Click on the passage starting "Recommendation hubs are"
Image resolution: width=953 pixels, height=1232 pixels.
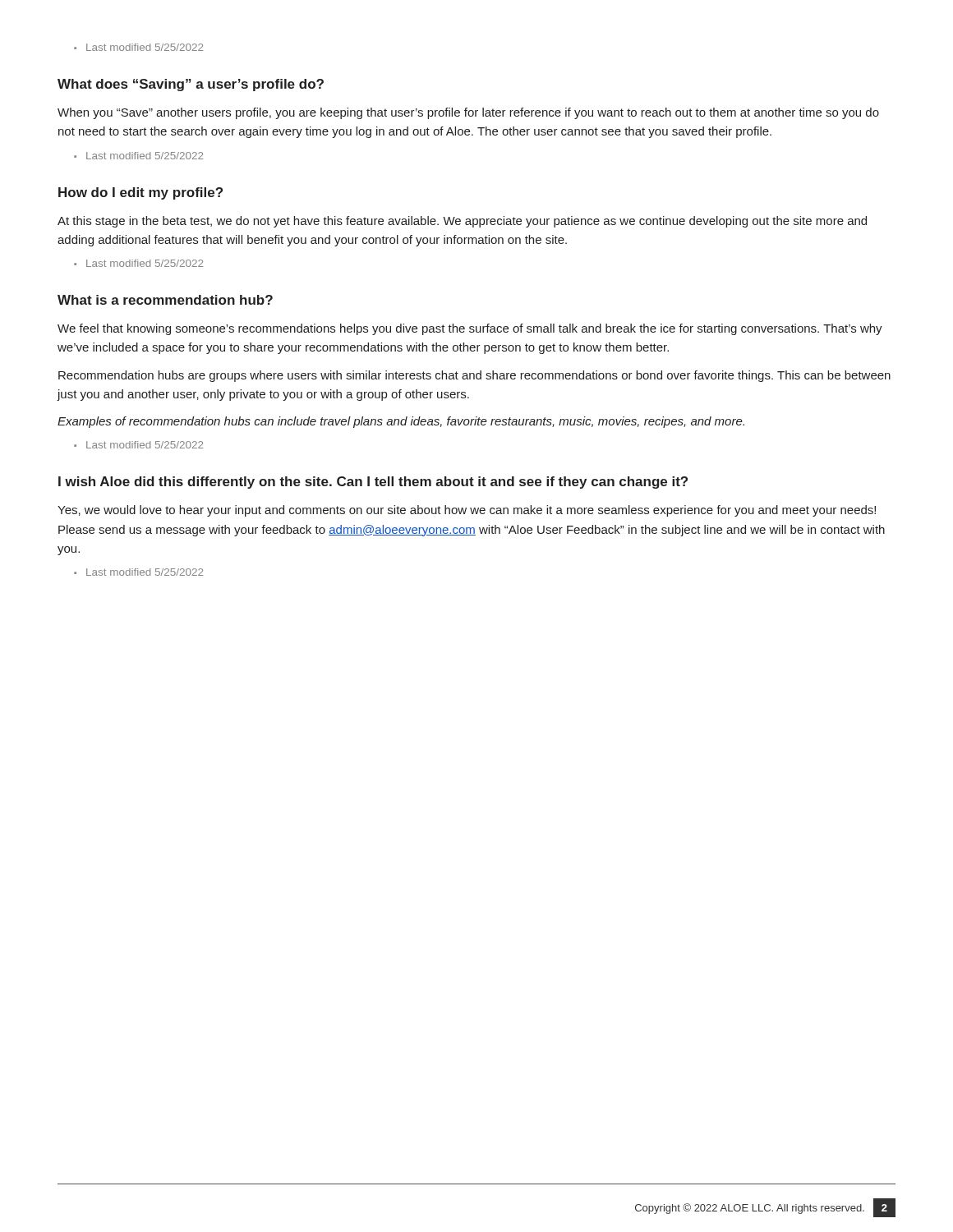pyautogui.click(x=474, y=384)
